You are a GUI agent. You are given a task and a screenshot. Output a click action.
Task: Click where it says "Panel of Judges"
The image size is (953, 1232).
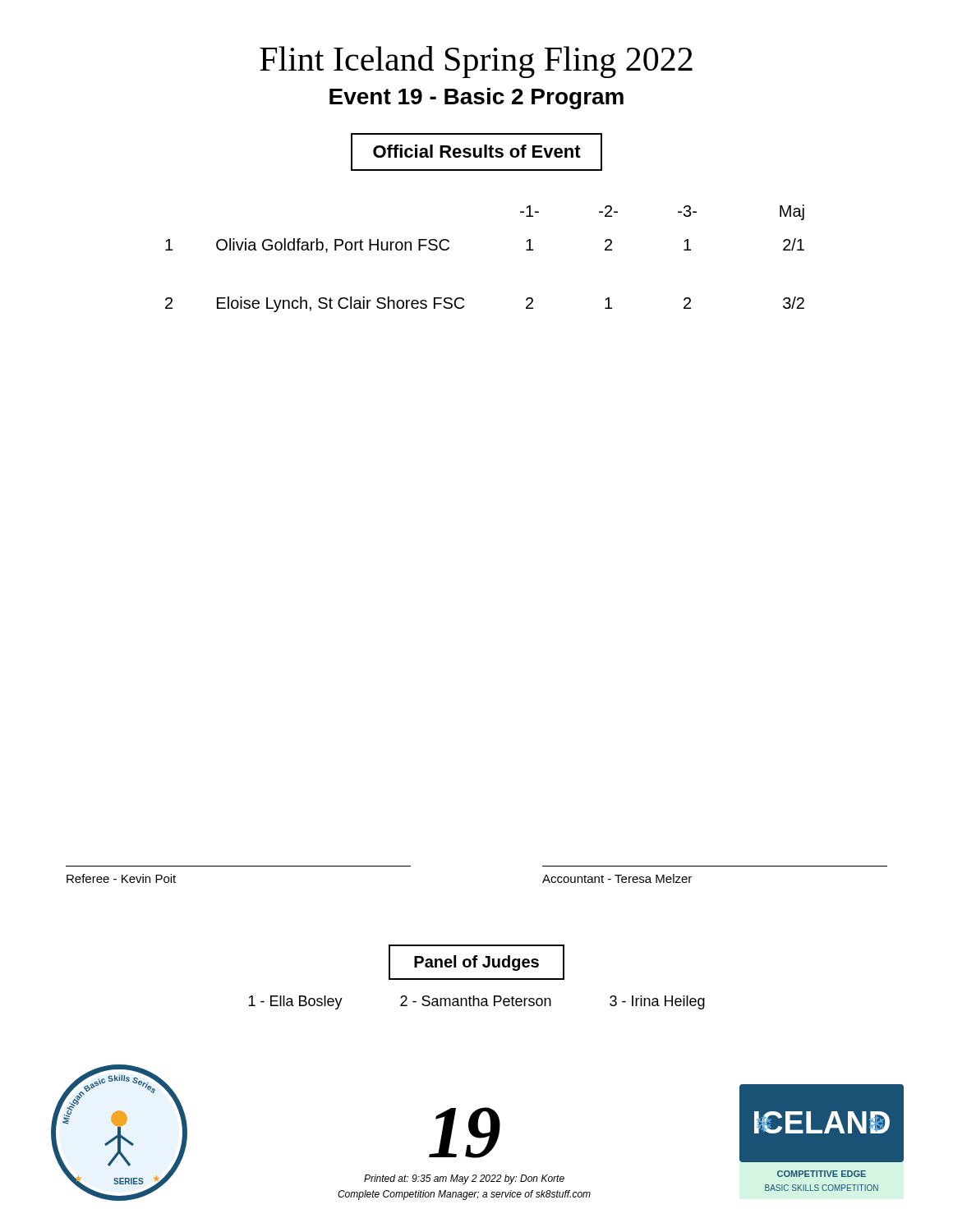(476, 962)
